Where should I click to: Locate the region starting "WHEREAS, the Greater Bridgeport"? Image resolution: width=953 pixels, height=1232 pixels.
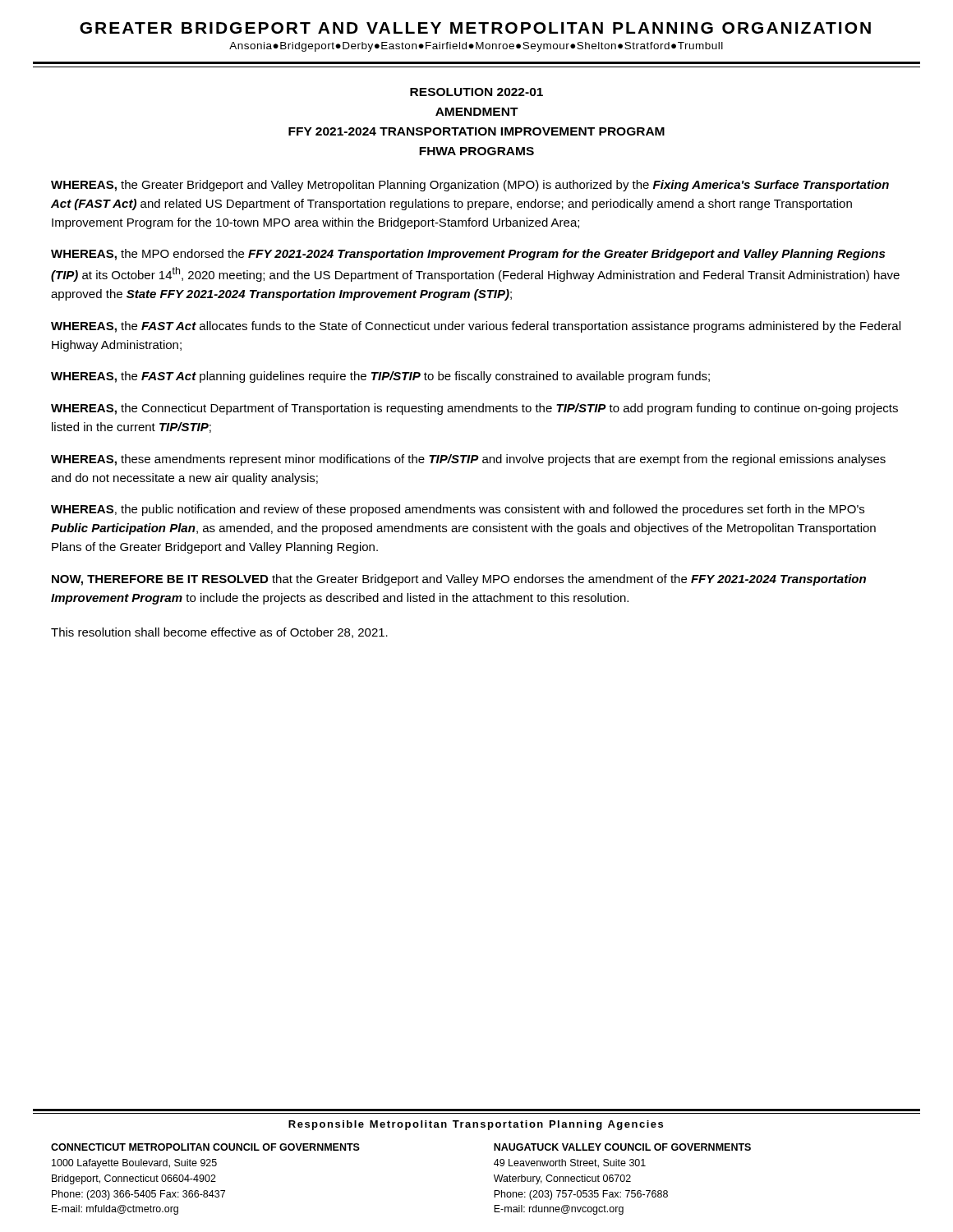[x=476, y=204]
